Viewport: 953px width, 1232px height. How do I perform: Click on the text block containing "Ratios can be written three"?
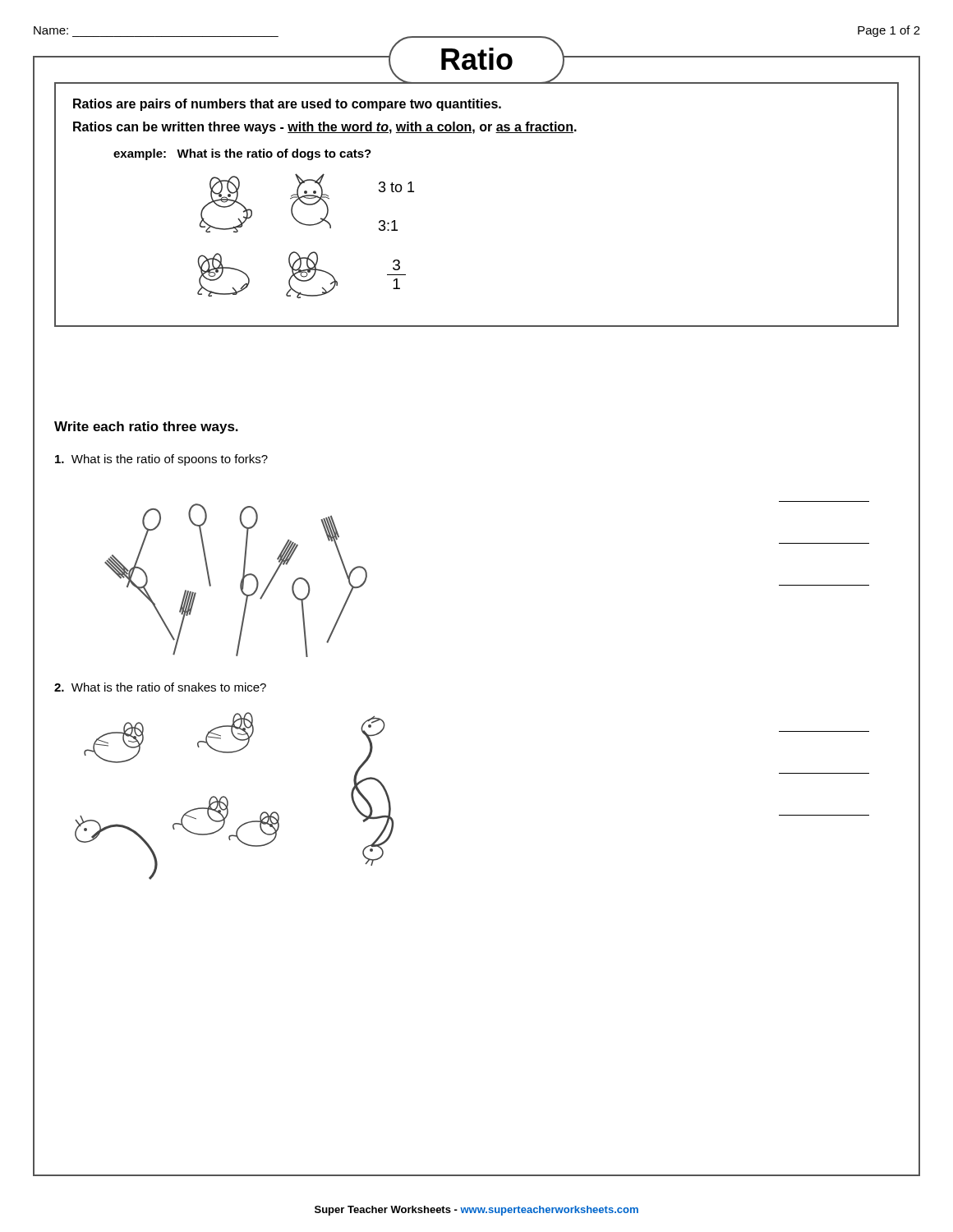[x=325, y=127]
